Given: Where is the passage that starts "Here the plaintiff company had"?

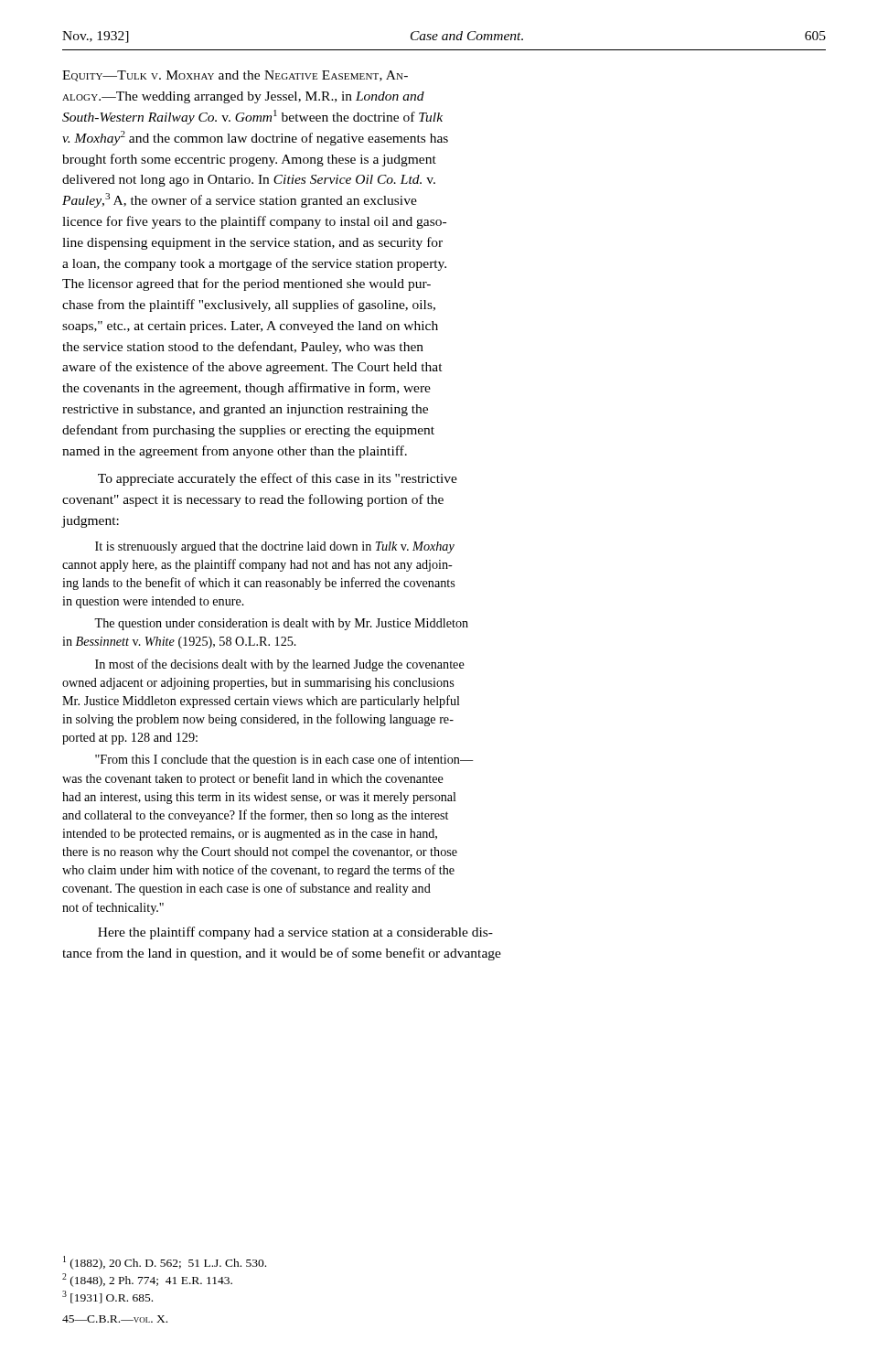Looking at the screenshot, I should coord(444,943).
